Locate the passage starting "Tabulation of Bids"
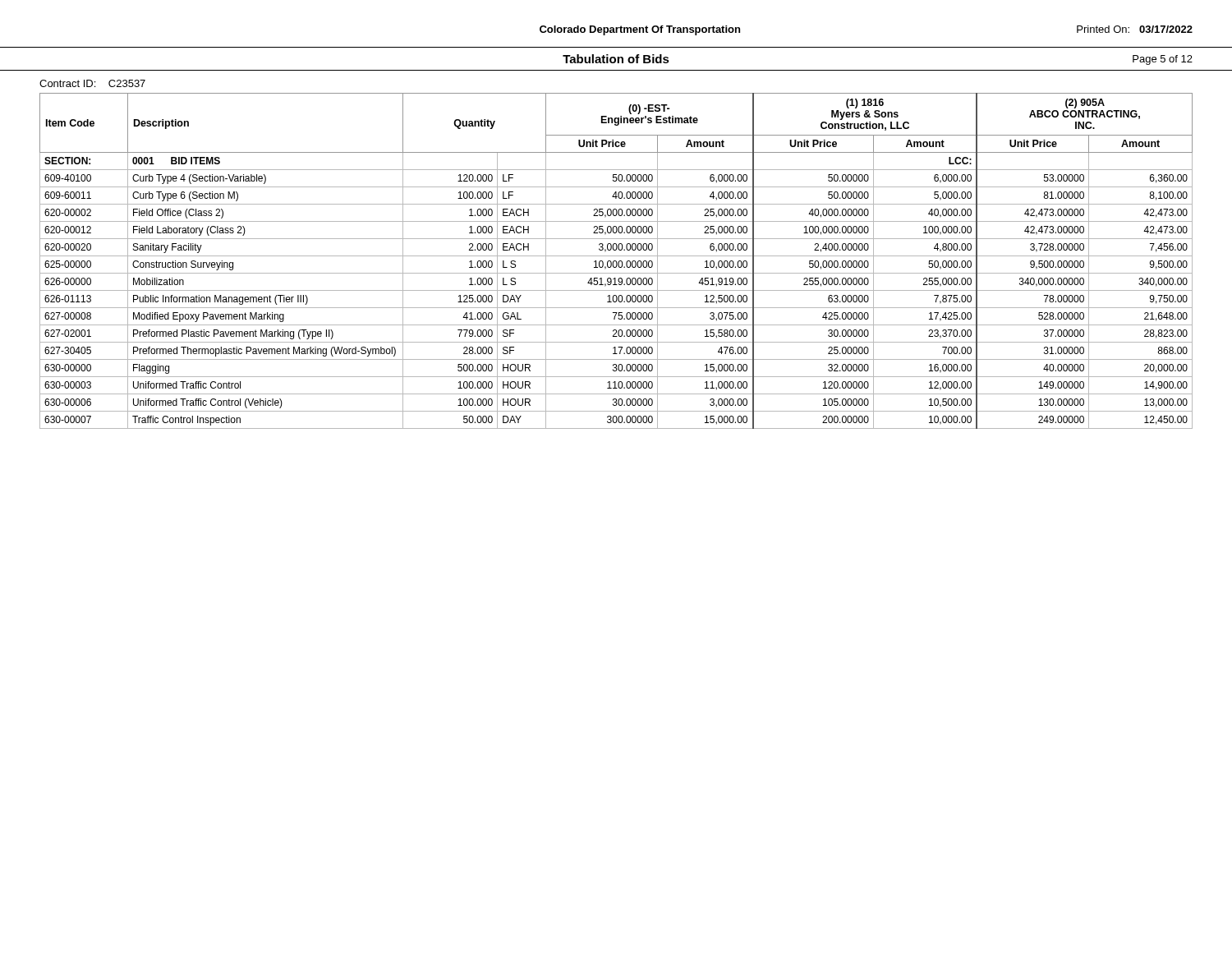The height and width of the screenshot is (953, 1232). pos(616,59)
